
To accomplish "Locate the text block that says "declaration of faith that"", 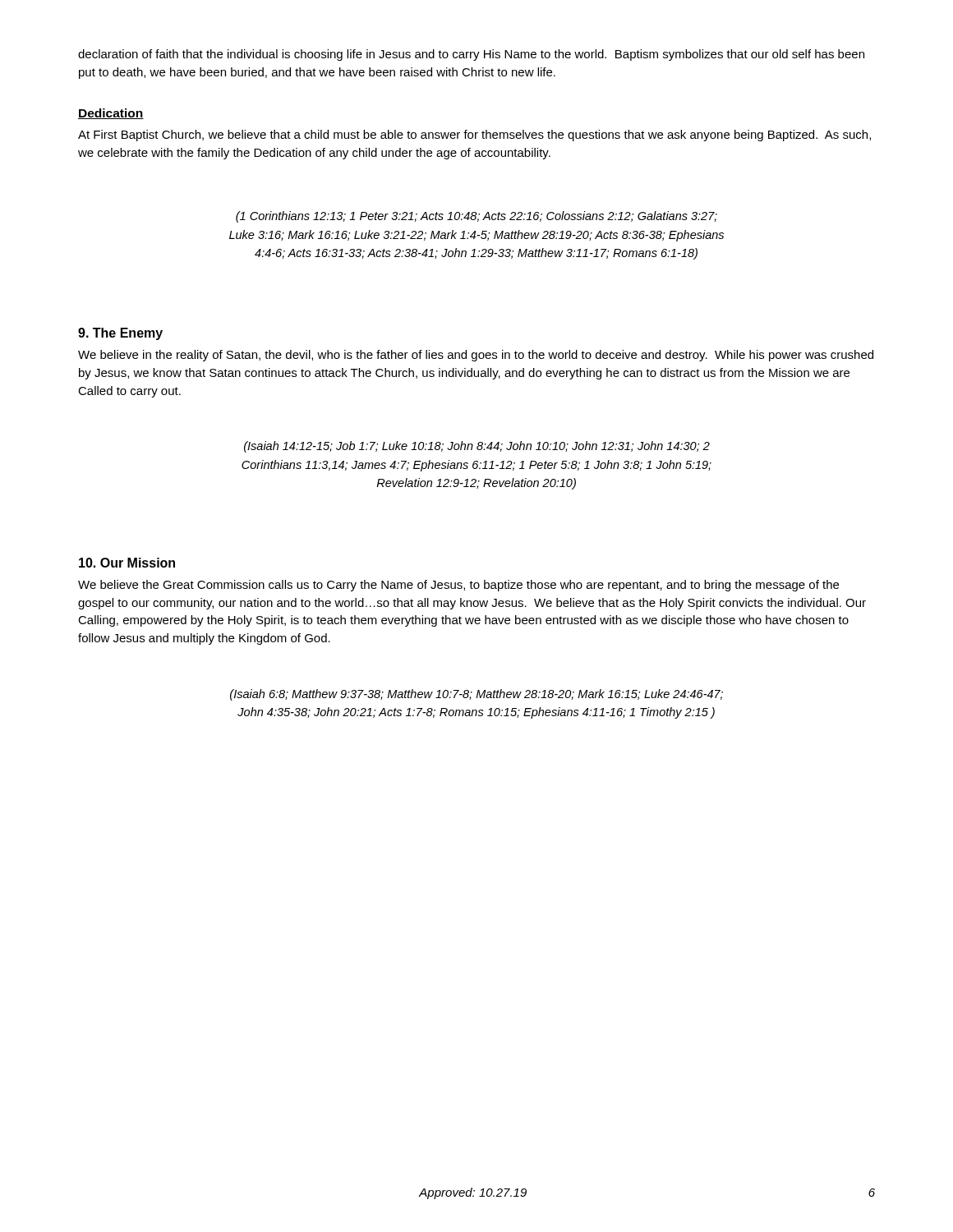I will 476,63.
